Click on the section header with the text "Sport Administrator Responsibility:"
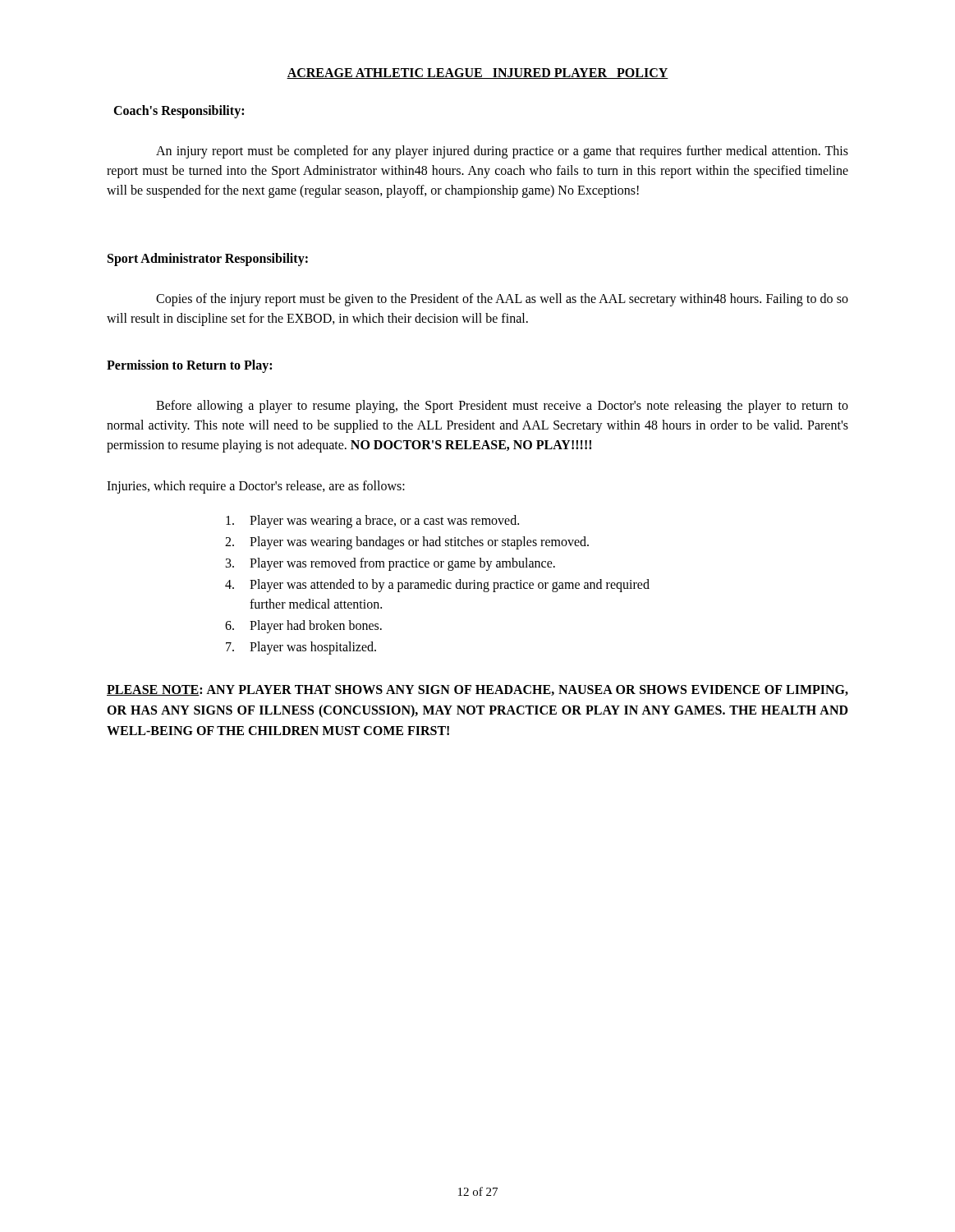Viewport: 955px width, 1232px height. (x=208, y=258)
